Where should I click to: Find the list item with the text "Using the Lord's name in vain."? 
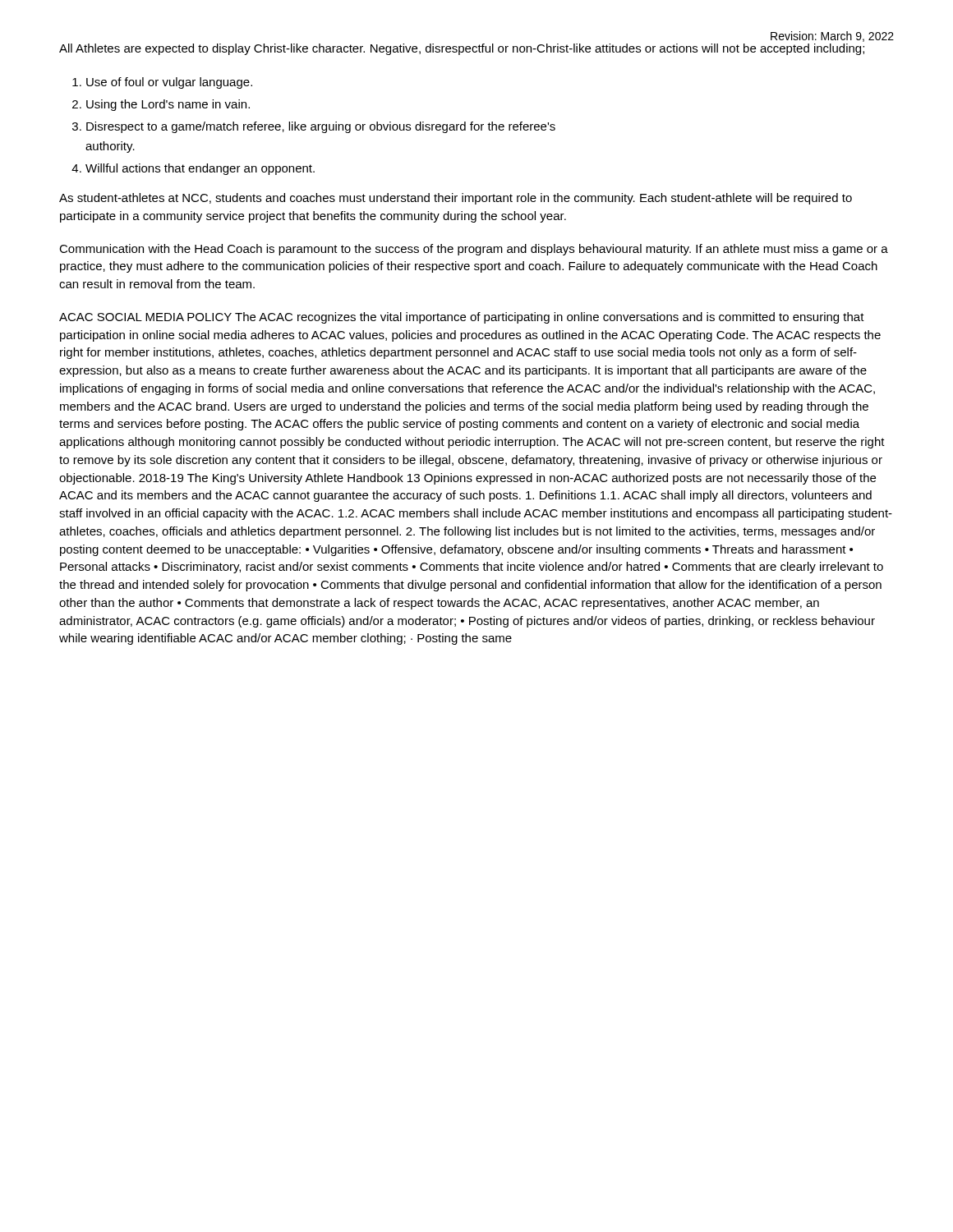168,104
